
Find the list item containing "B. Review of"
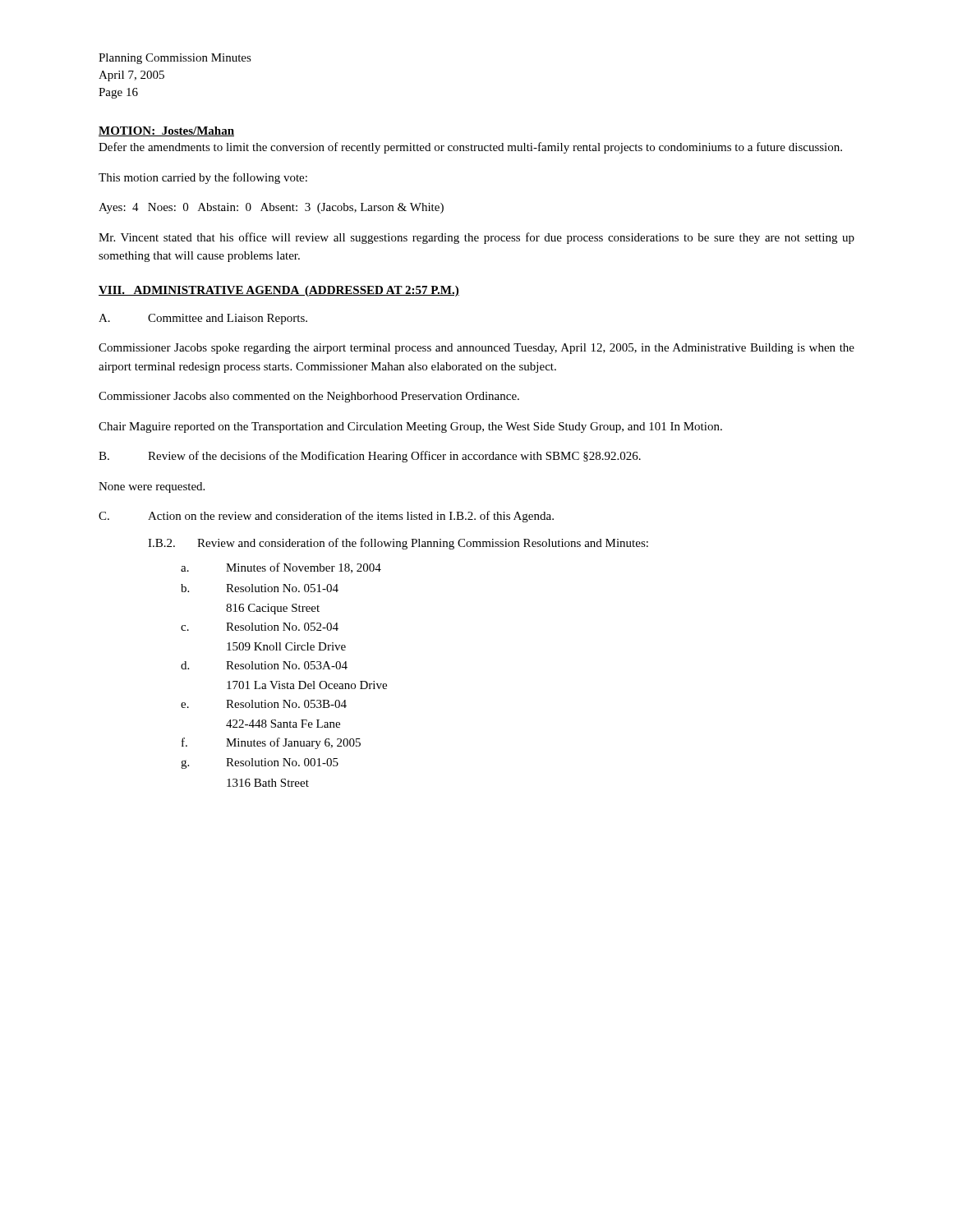[370, 456]
